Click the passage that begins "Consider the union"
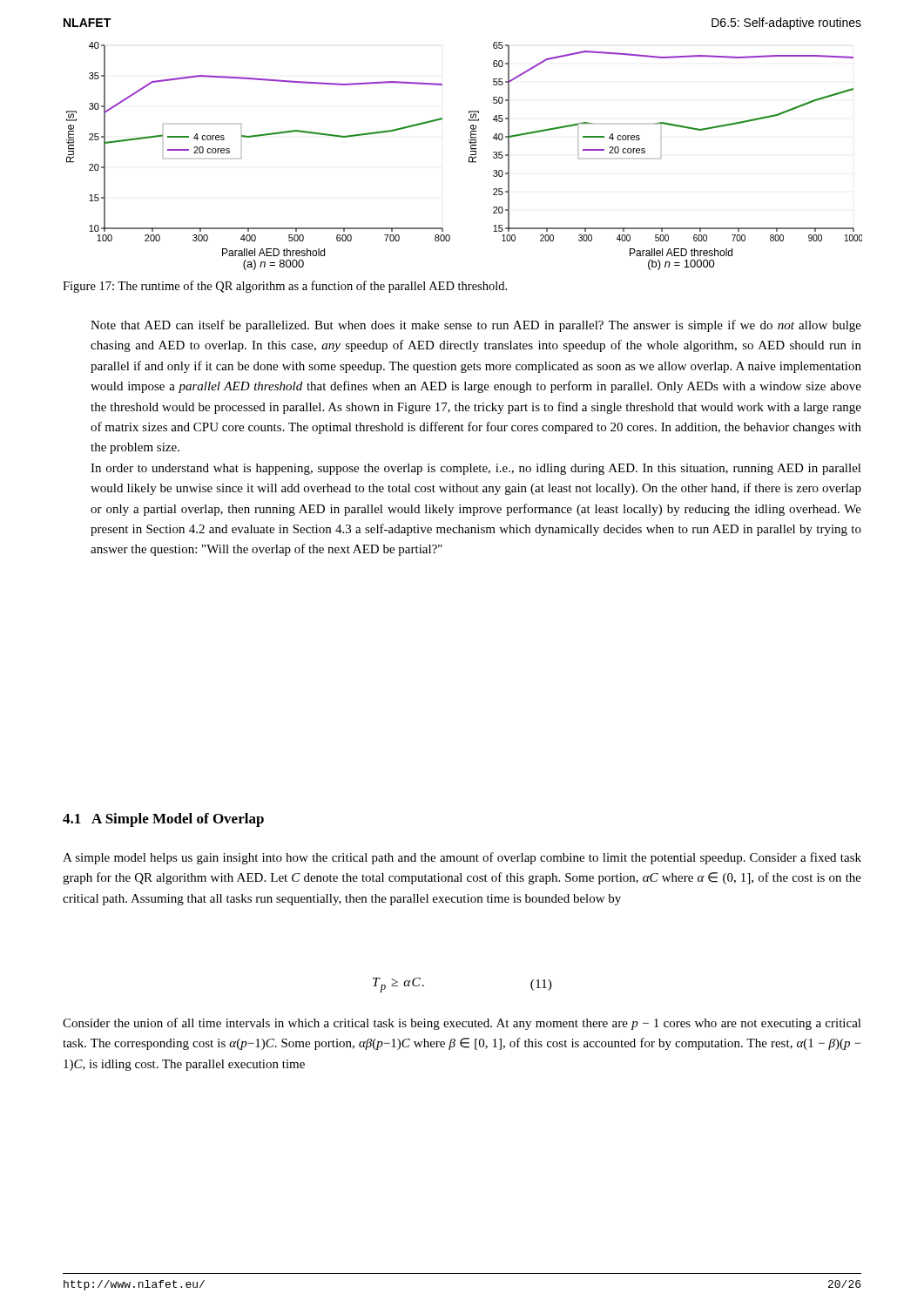Image resolution: width=924 pixels, height=1307 pixels. pyautogui.click(x=462, y=1043)
